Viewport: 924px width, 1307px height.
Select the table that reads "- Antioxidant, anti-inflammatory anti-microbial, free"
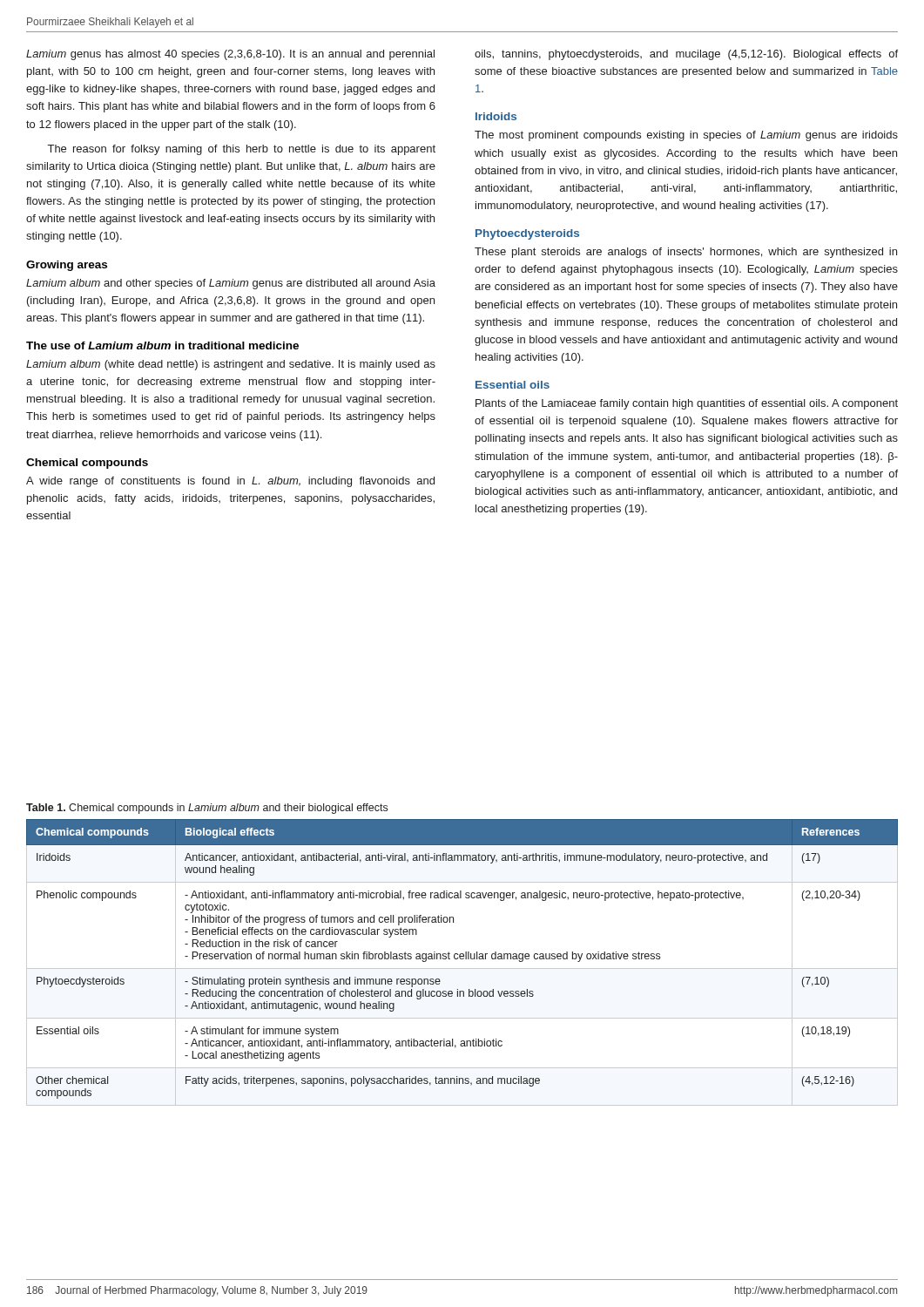click(462, 962)
